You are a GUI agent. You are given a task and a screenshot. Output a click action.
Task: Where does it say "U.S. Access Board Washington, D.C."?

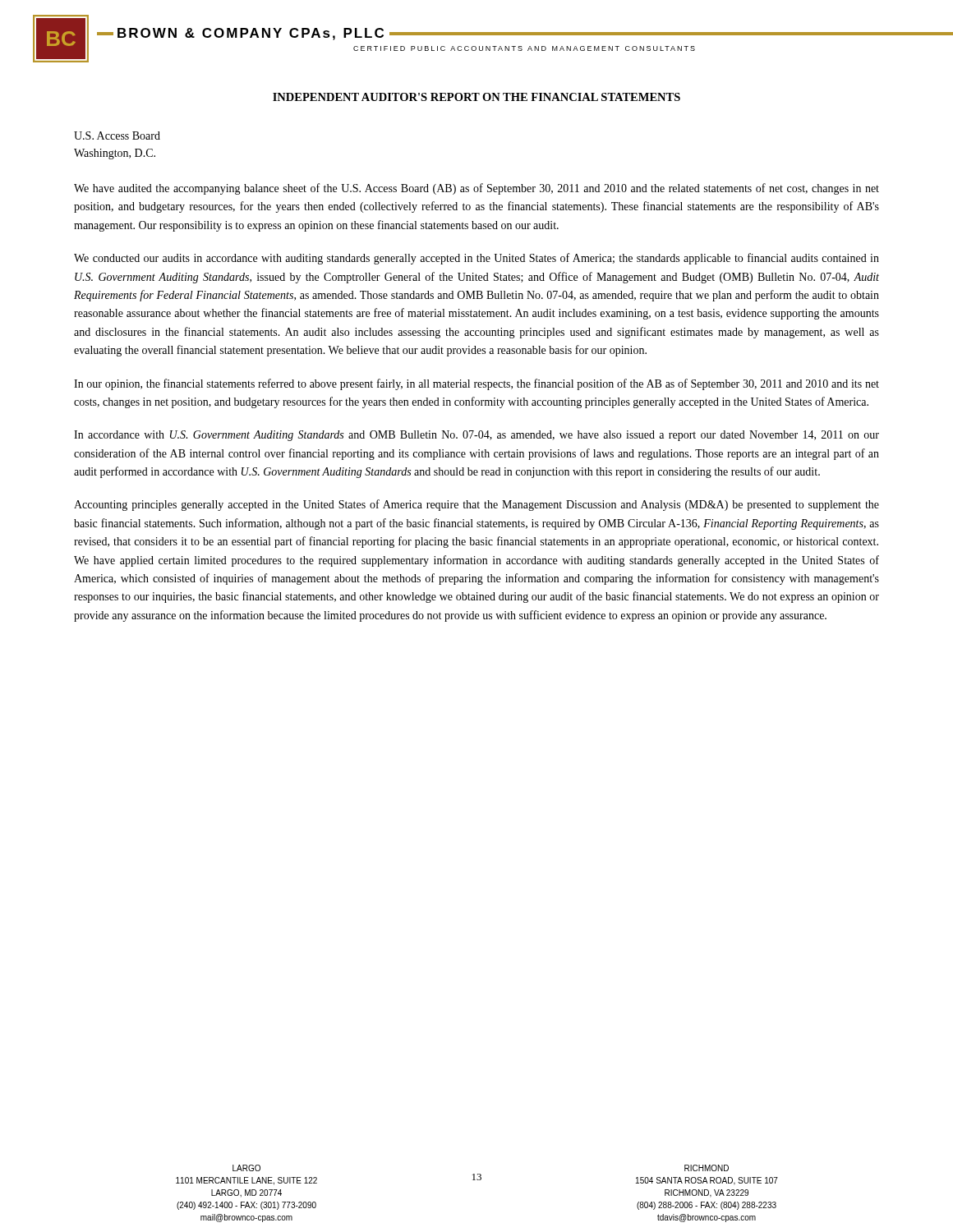[117, 145]
